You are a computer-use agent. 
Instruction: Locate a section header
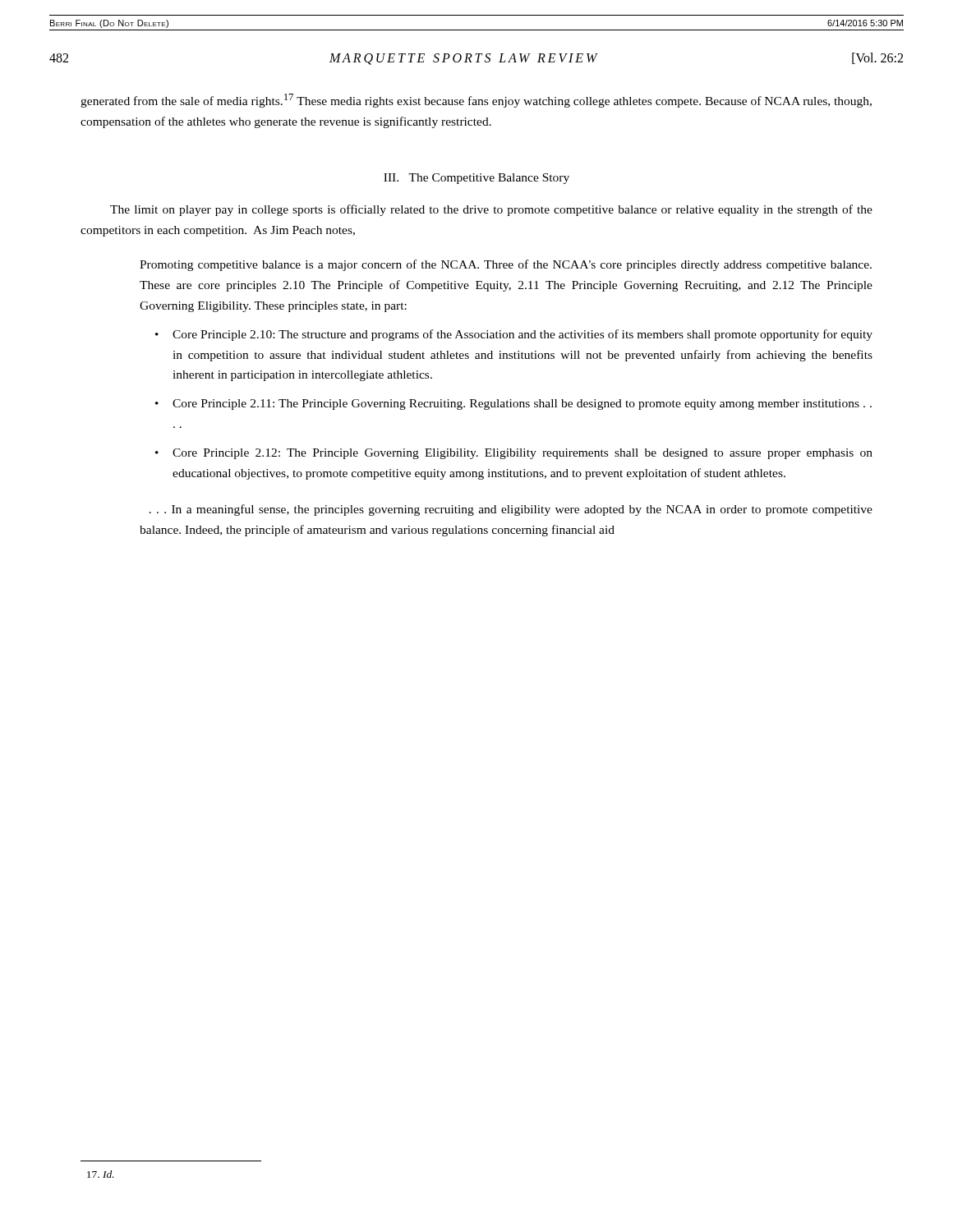tap(476, 177)
